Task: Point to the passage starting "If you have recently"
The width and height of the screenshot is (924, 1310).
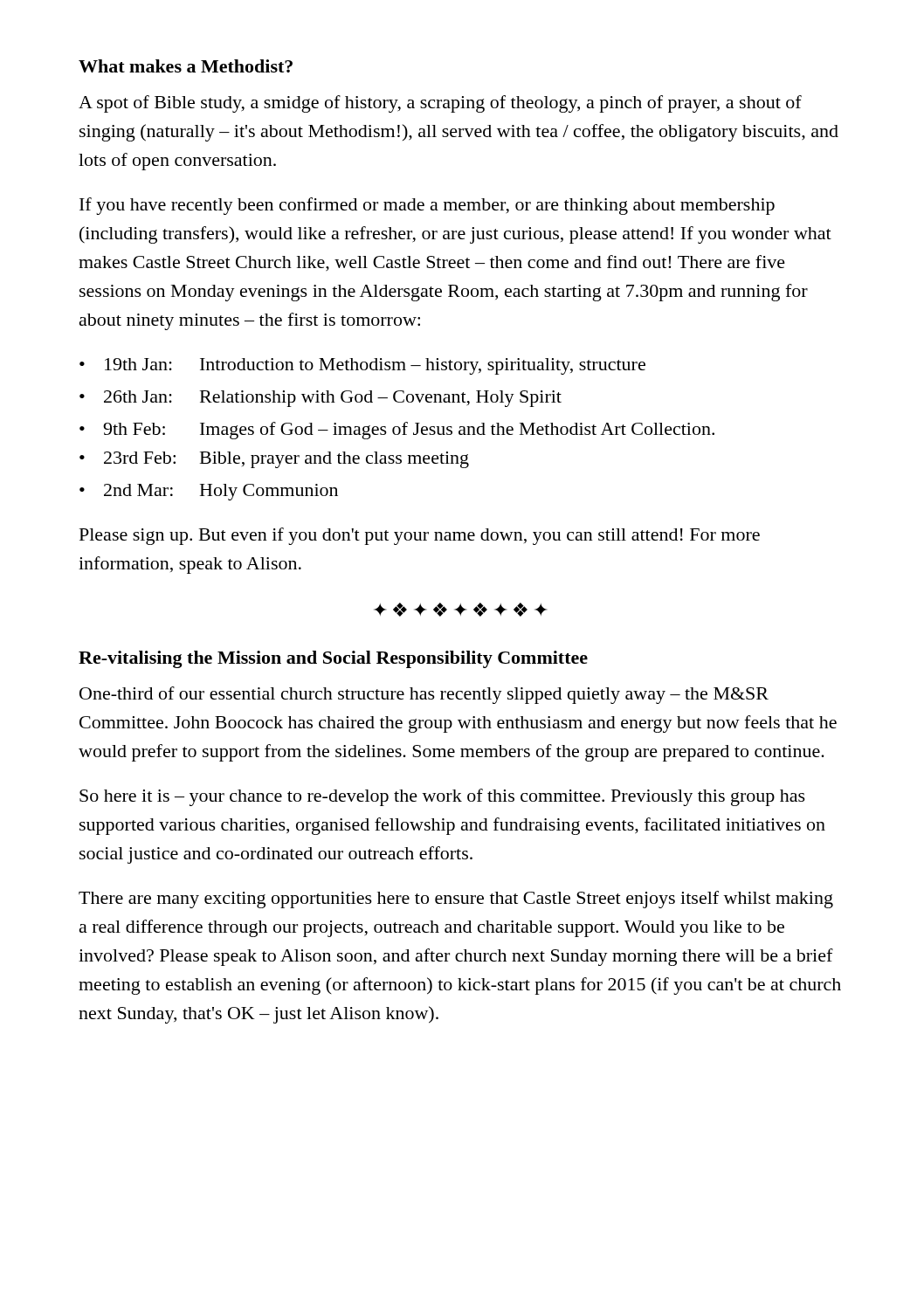Action: (x=455, y=261)
